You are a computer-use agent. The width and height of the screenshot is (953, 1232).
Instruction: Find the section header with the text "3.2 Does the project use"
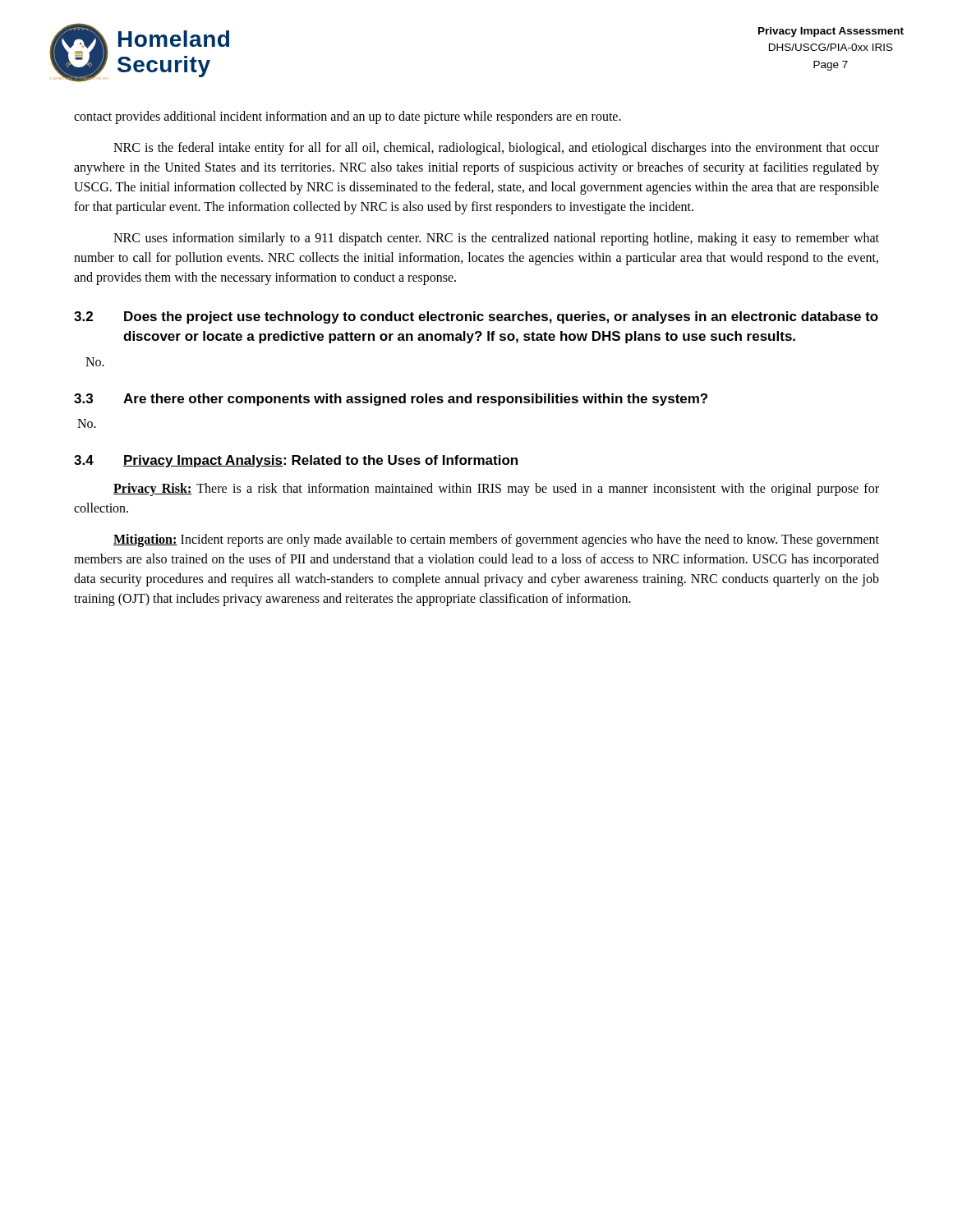[476, 327]
